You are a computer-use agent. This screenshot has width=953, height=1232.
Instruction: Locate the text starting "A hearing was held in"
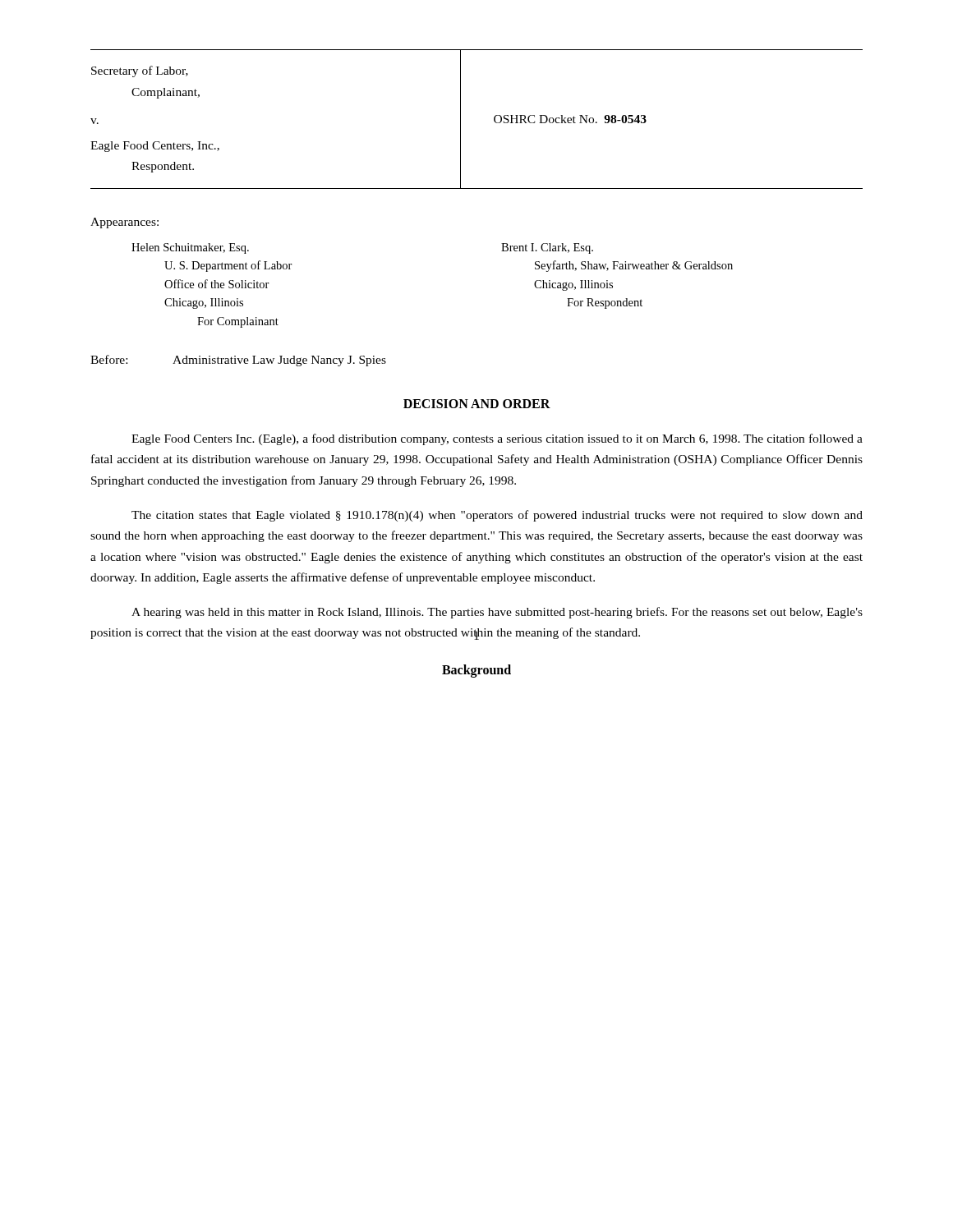tap(476, 622)
